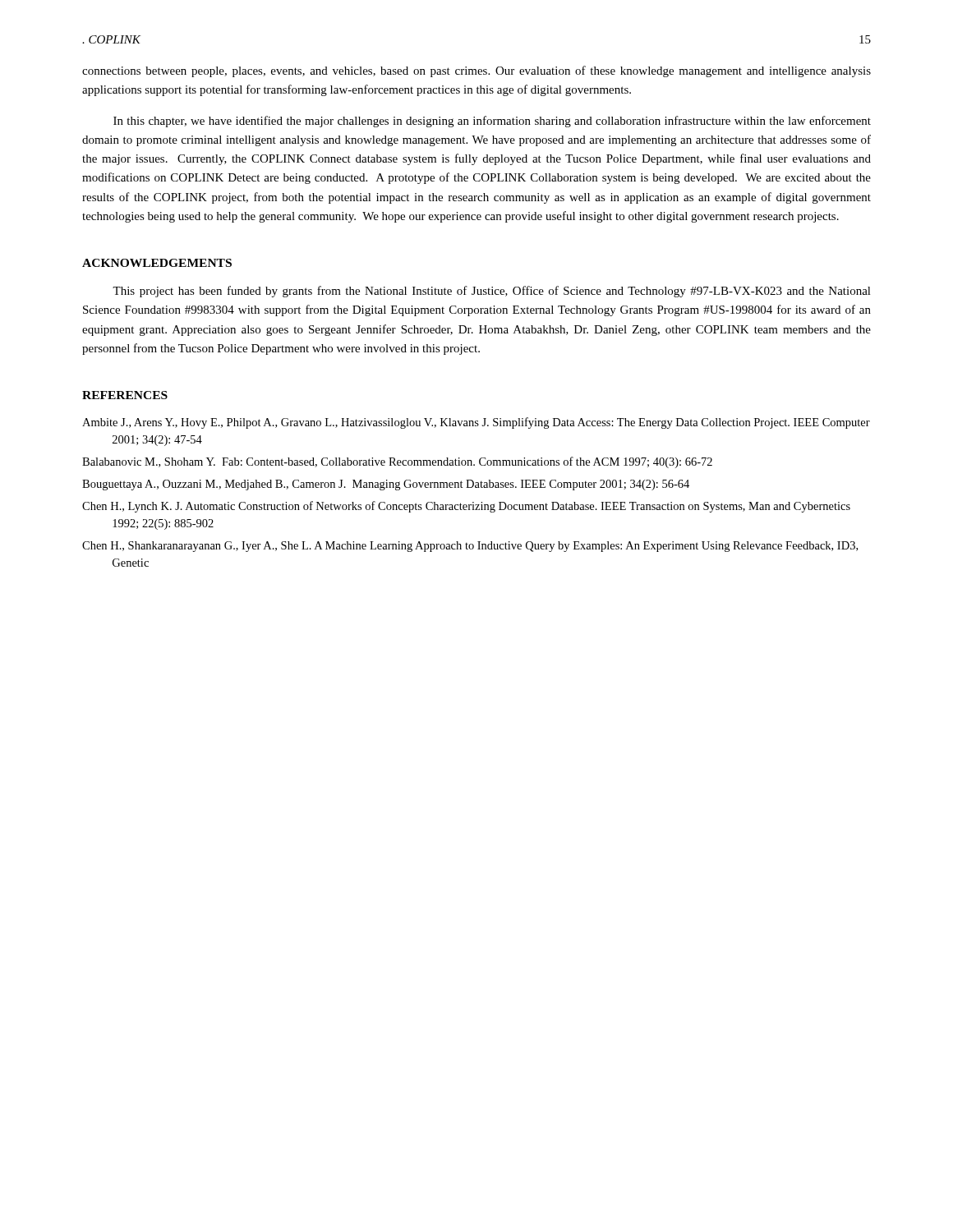Select the list item that reads "Ambite J., Arens Y., Hovy E.,"
953x1232 pixels.
pyautogui.click(x=476, y=431)
